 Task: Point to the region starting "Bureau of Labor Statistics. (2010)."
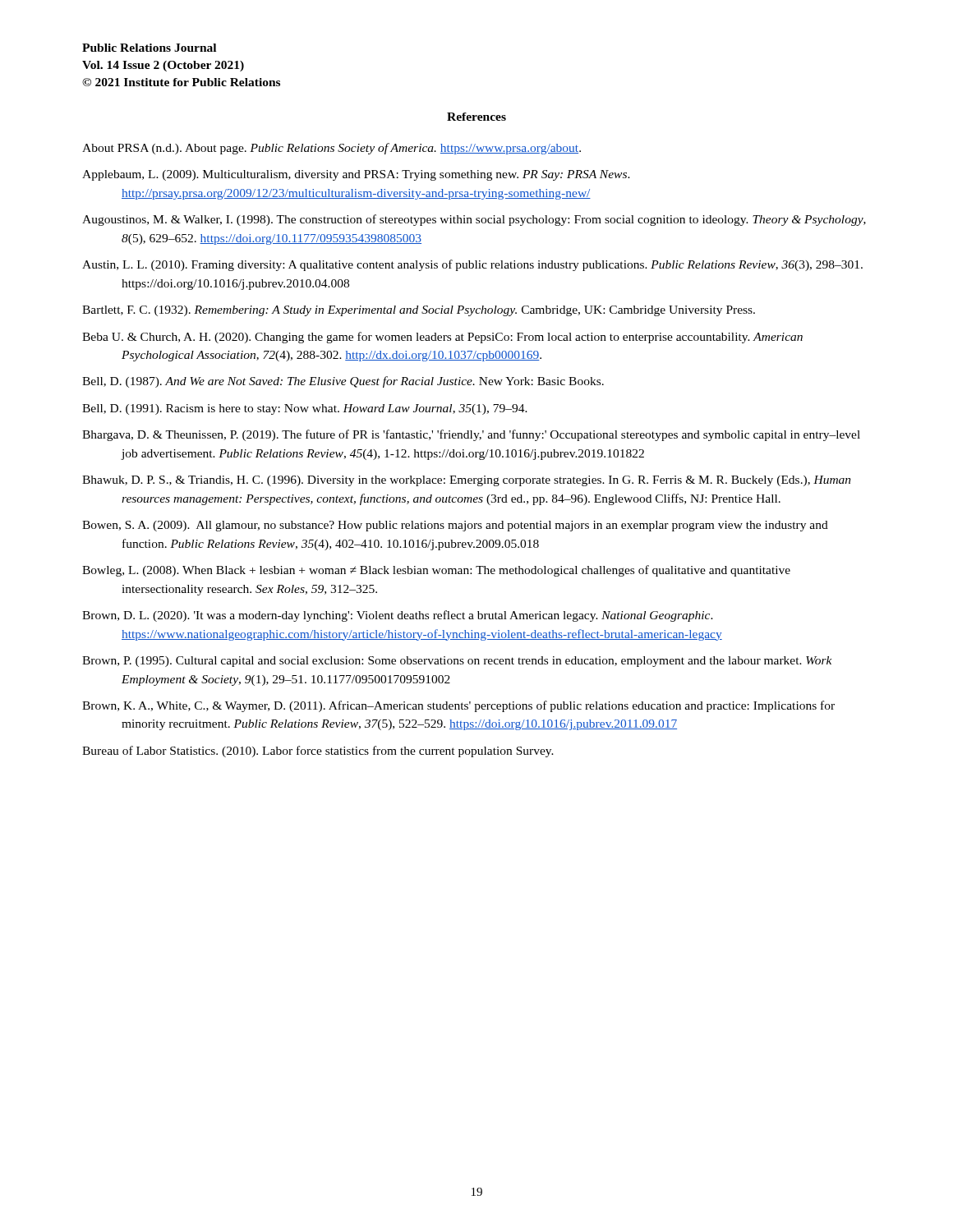pyautogui.click(x=318, y=750)
